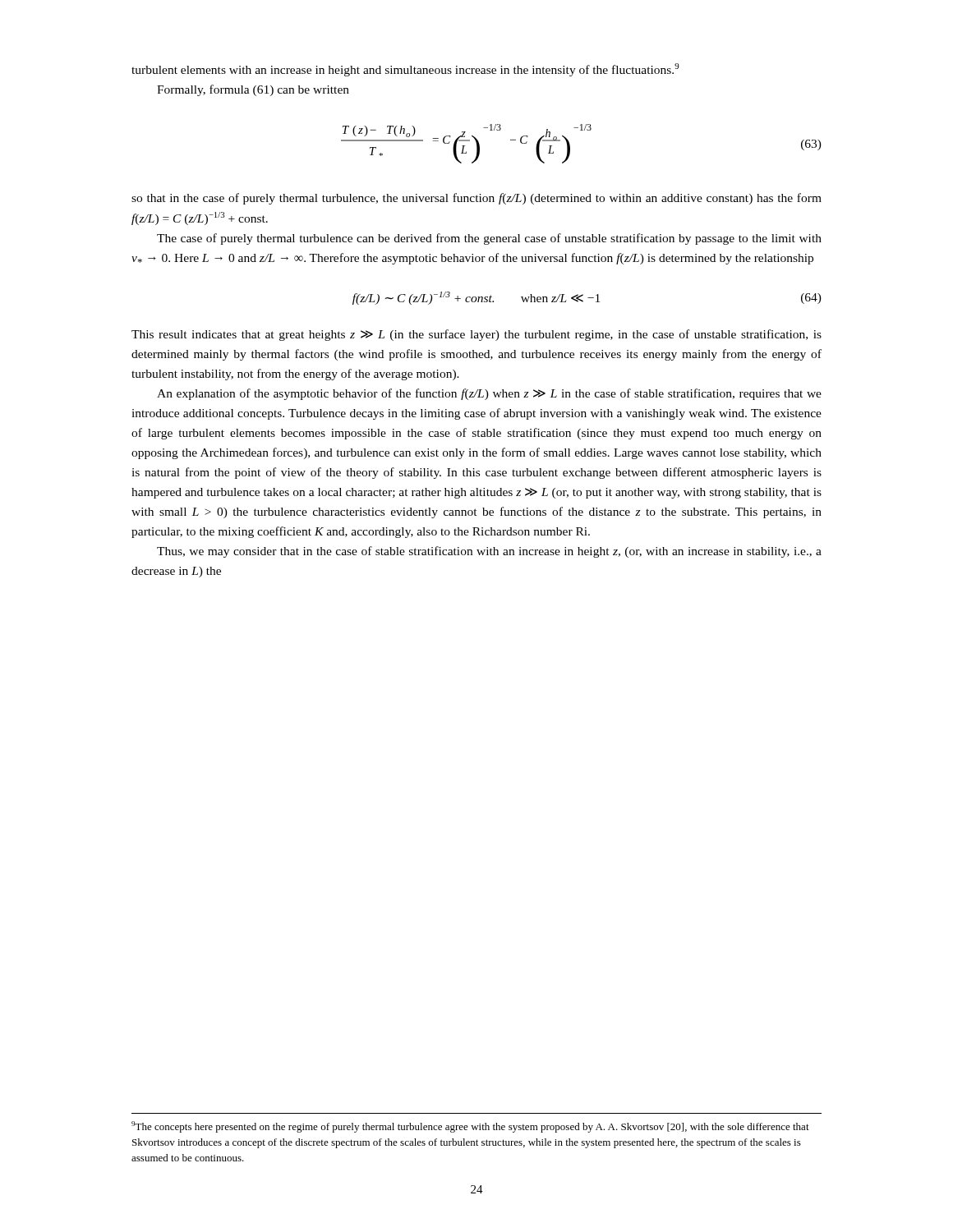Find the region starting "turbulent elements with an increase in height and"
The width and height of the screenshot is (953, 1232).
pos(405,69)
